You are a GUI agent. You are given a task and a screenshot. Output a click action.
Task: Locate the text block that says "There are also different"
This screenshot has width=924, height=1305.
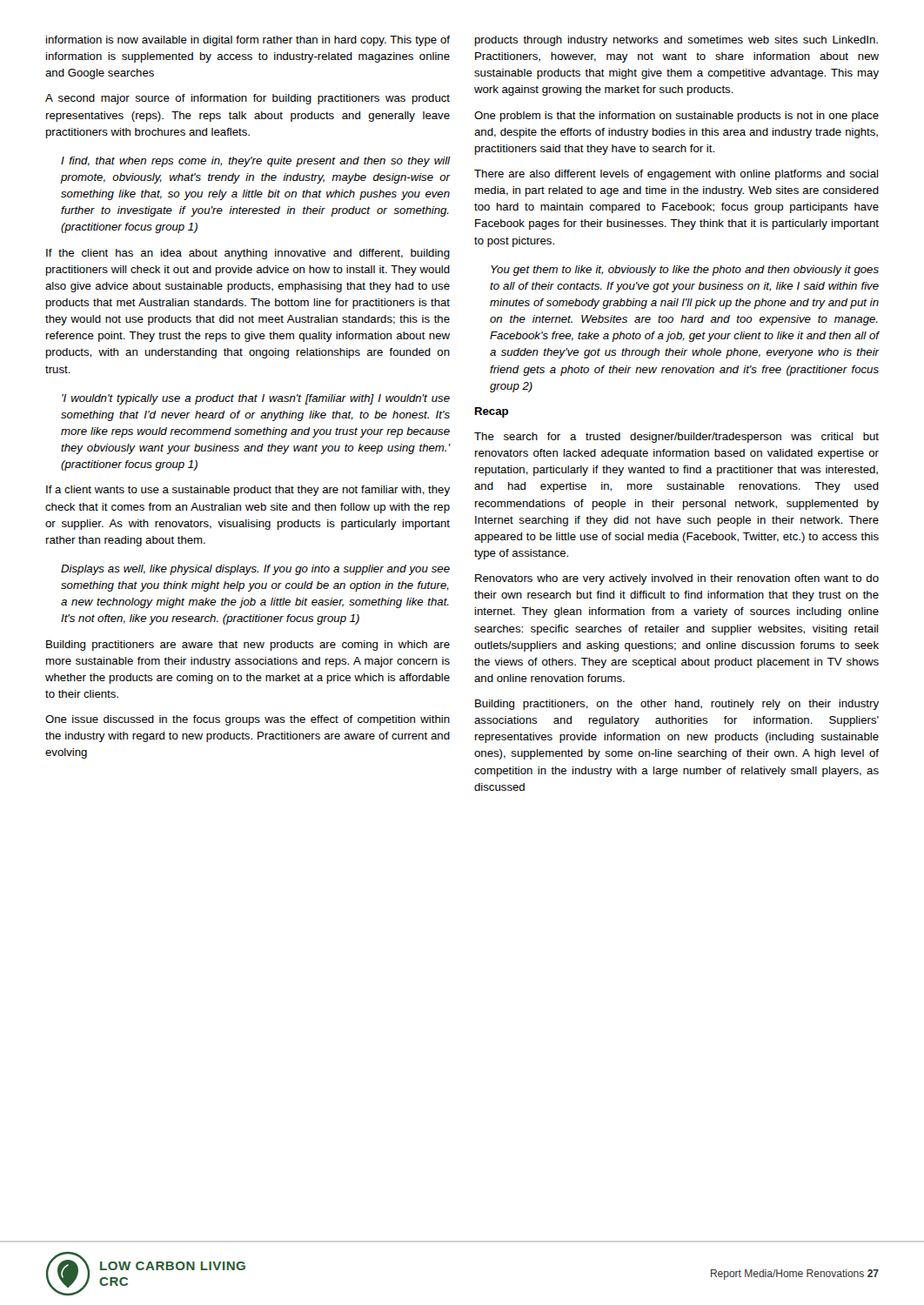tap(676, 207)
